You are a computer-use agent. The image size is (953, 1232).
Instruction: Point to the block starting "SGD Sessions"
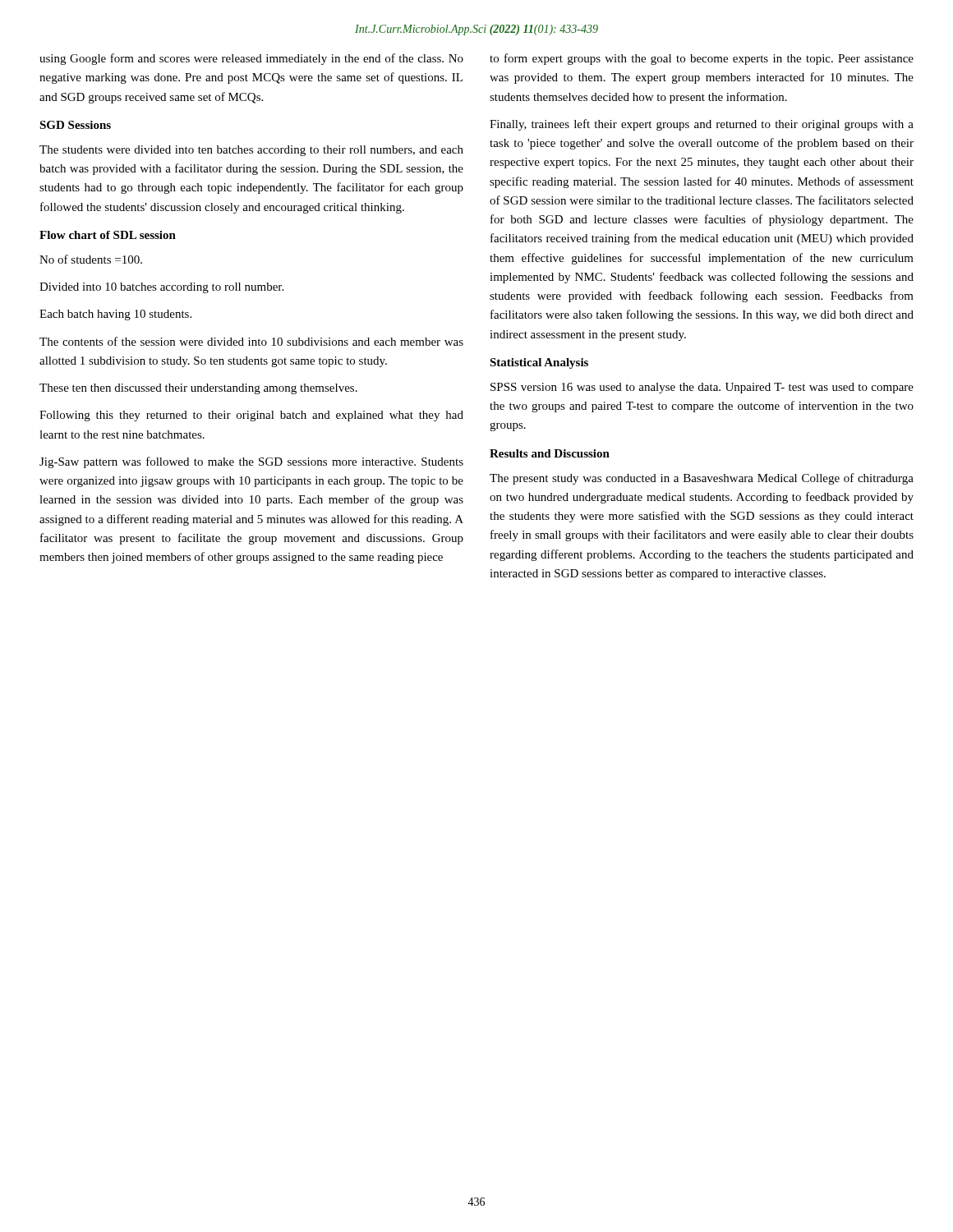[75, 125]
